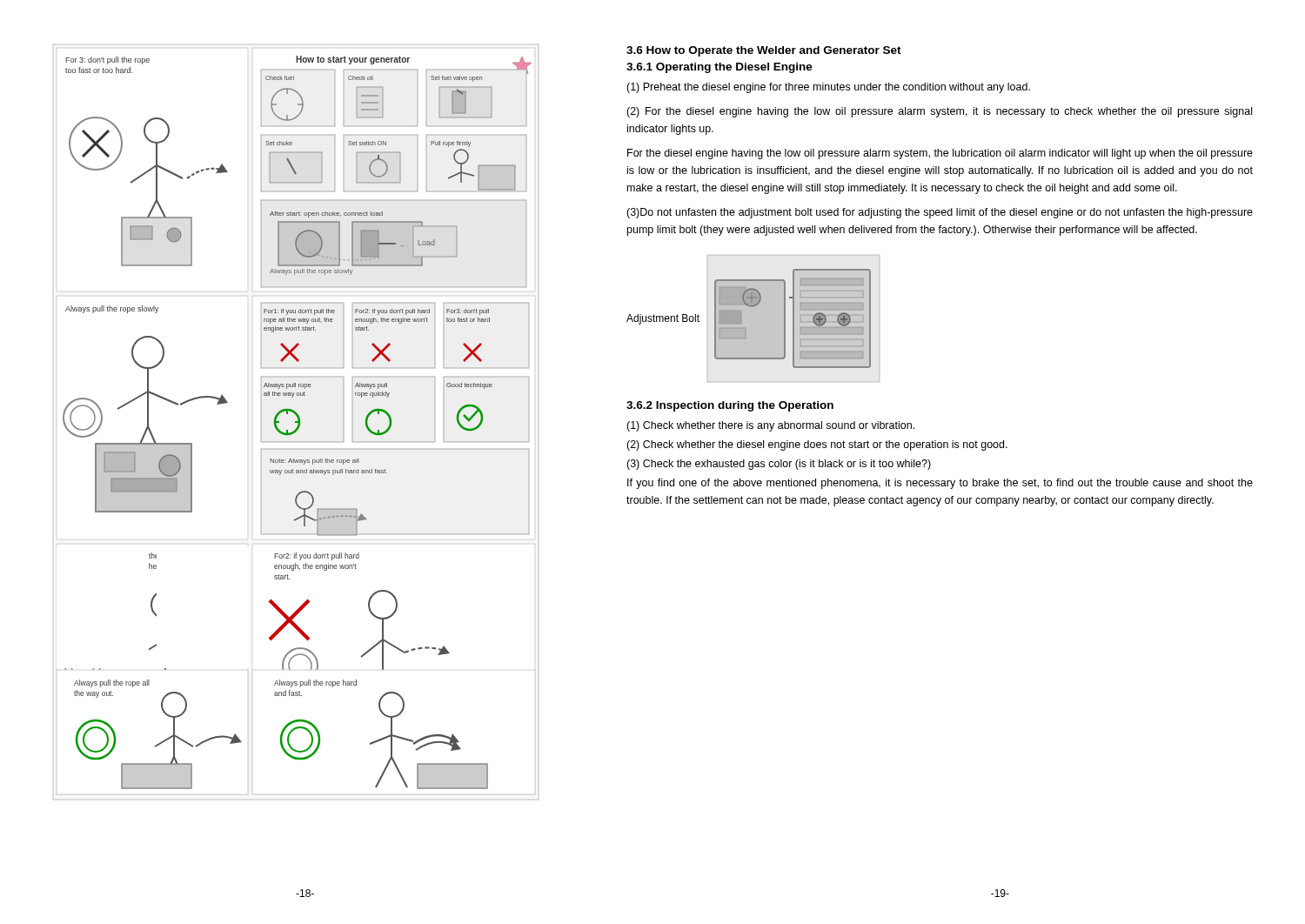The height and width of the screenshot is (924, 1305).
Task: Click on the text starting "3.6 How to Operate the Welder and Generator"
Action: click(764, 50)
